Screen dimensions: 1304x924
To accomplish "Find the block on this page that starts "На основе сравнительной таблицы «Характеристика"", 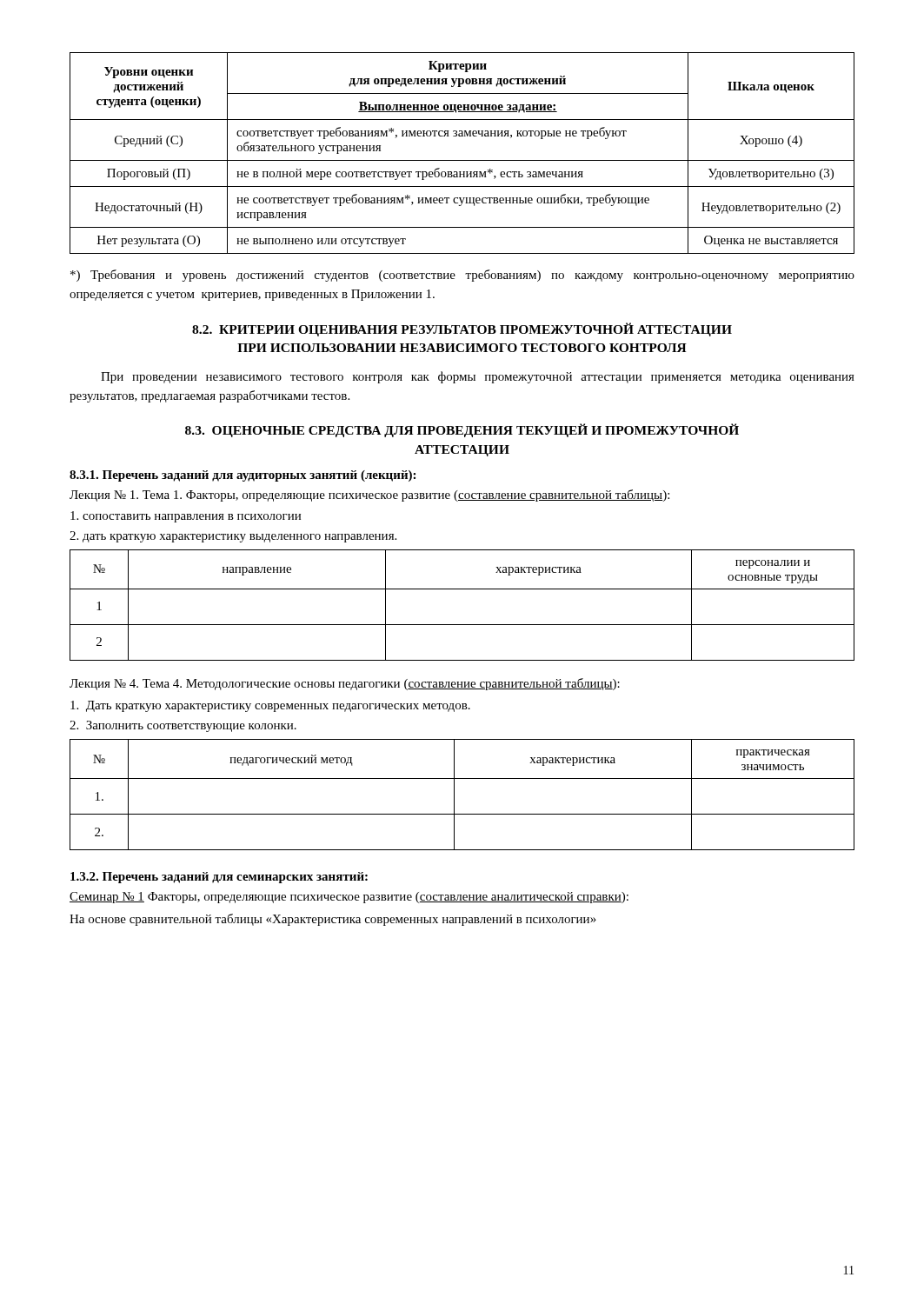I will (x=333, y=919).
